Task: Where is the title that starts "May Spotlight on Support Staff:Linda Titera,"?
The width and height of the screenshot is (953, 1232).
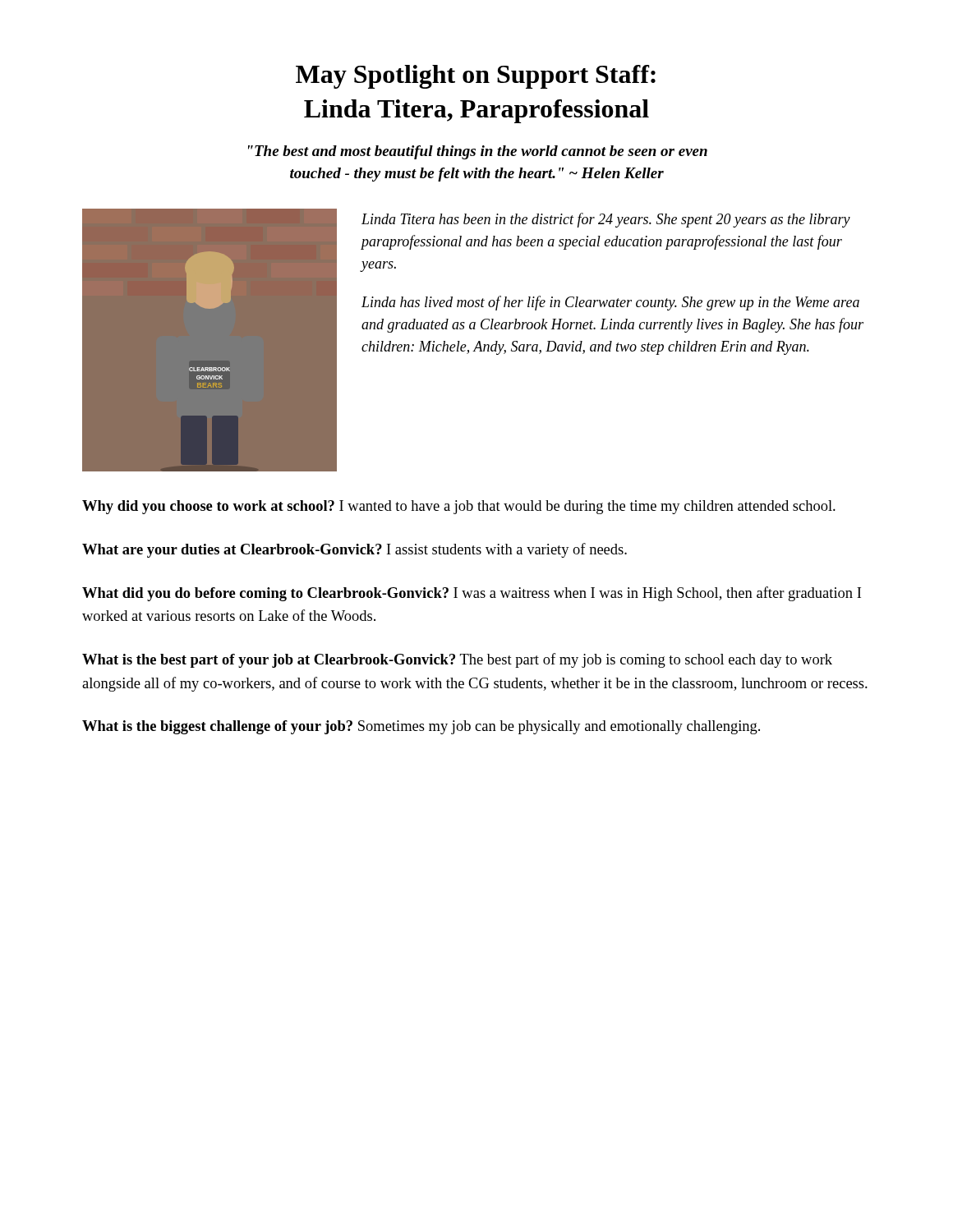Action: point(476,92)
